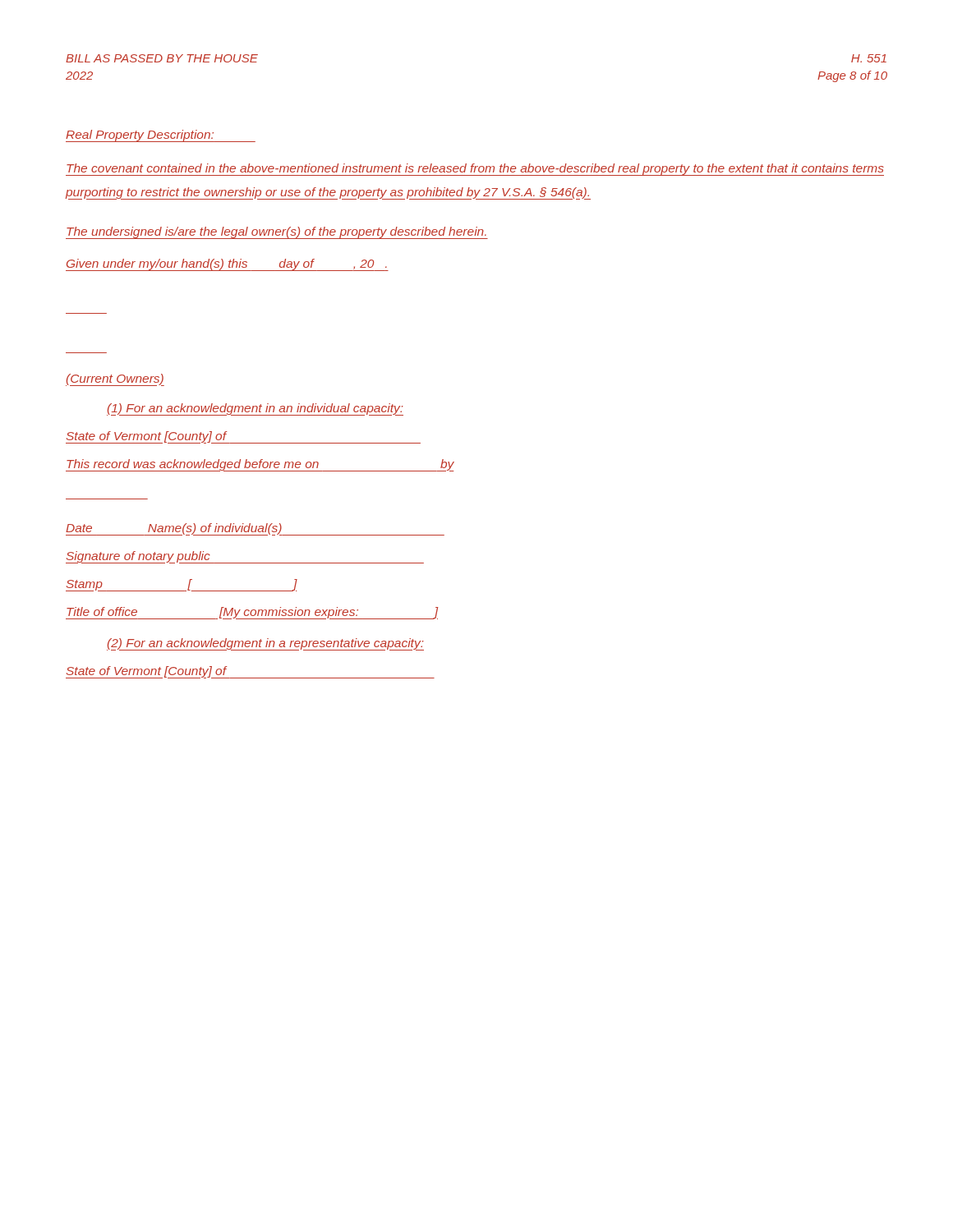Click on the block starting "Given under my/our hand(s)"
The height and width of the screenshot is (1232, 953).
[x=227, y=263]
